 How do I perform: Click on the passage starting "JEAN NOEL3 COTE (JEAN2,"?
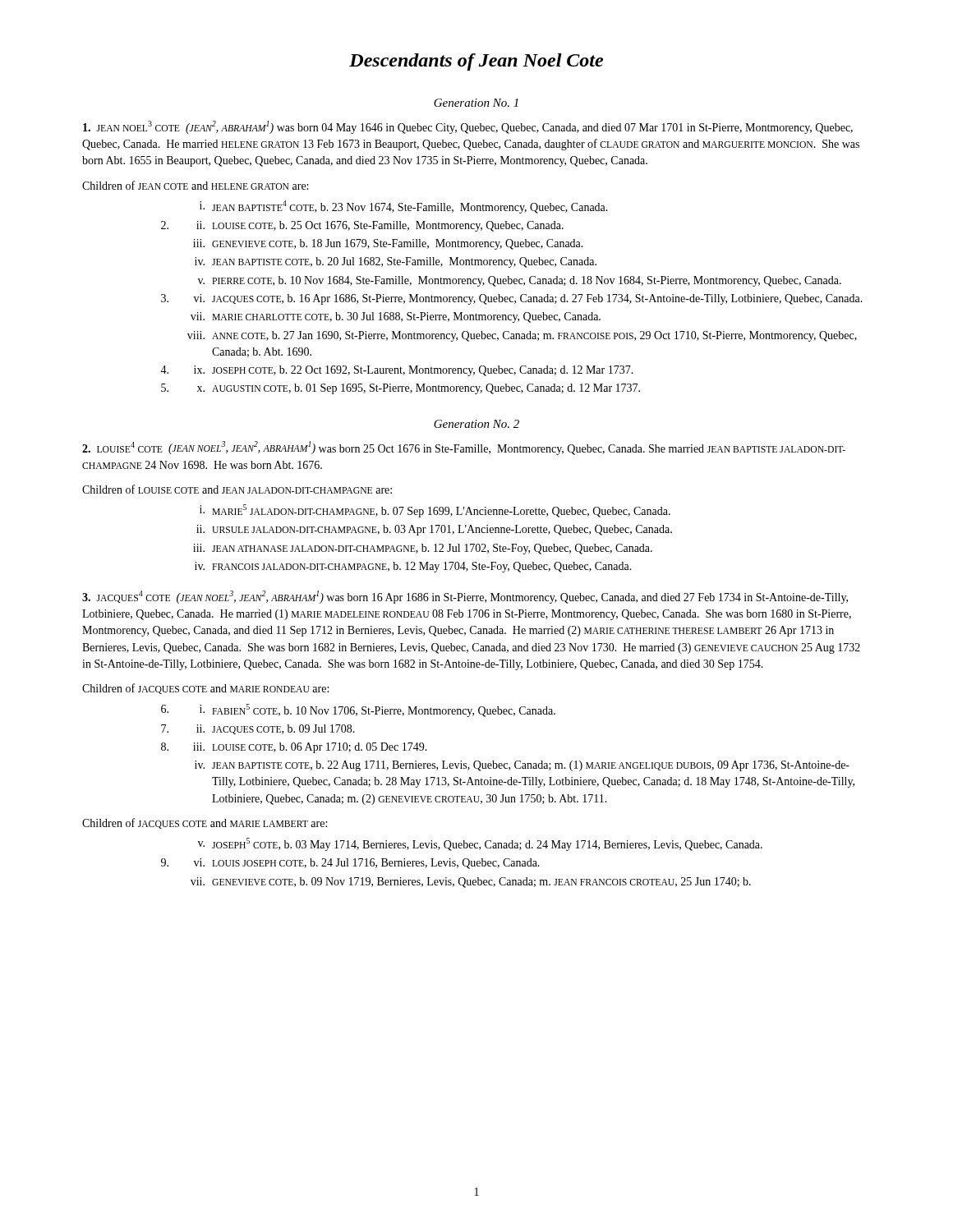tap(471, 143)
